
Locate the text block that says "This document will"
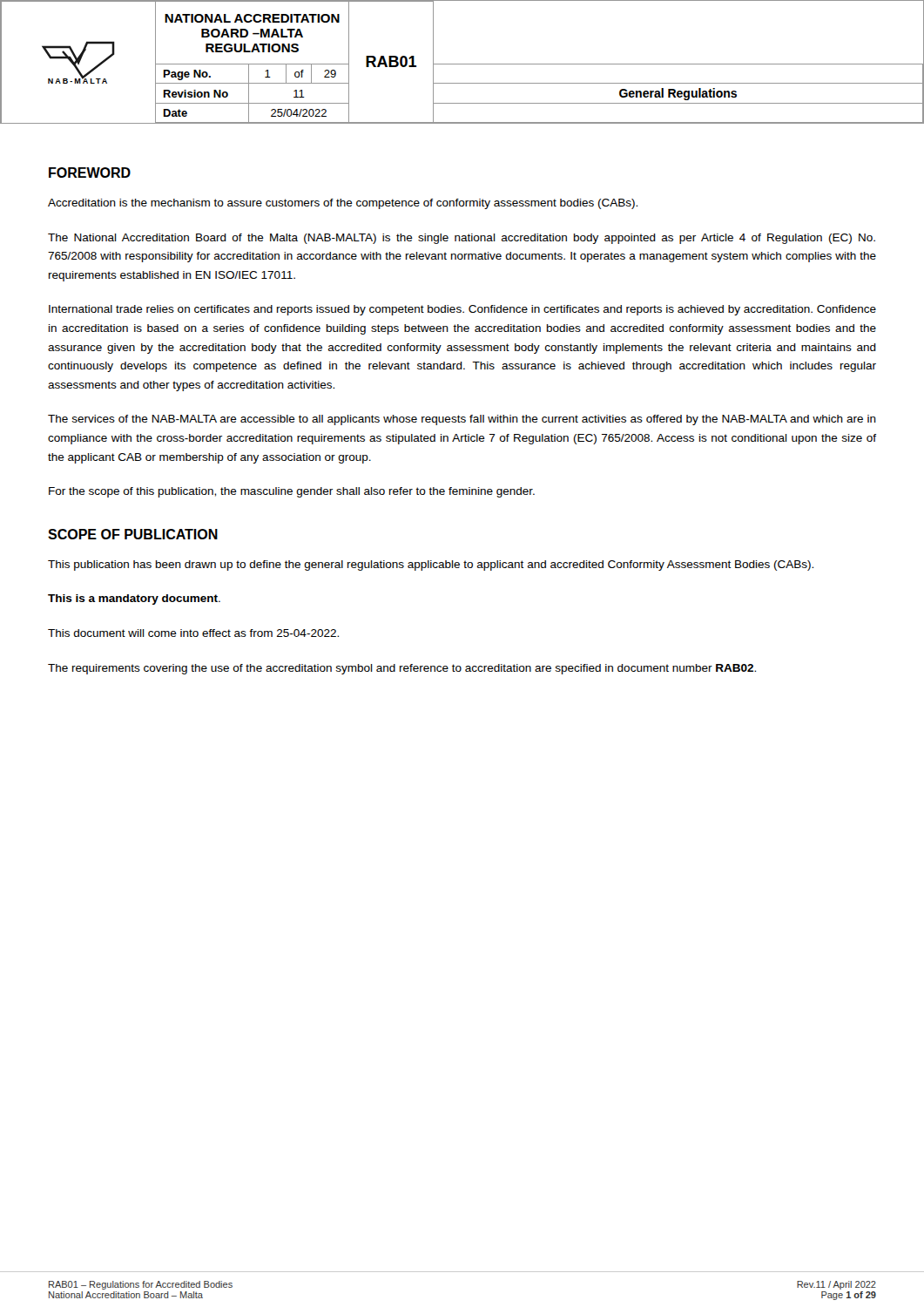(193, 633)
